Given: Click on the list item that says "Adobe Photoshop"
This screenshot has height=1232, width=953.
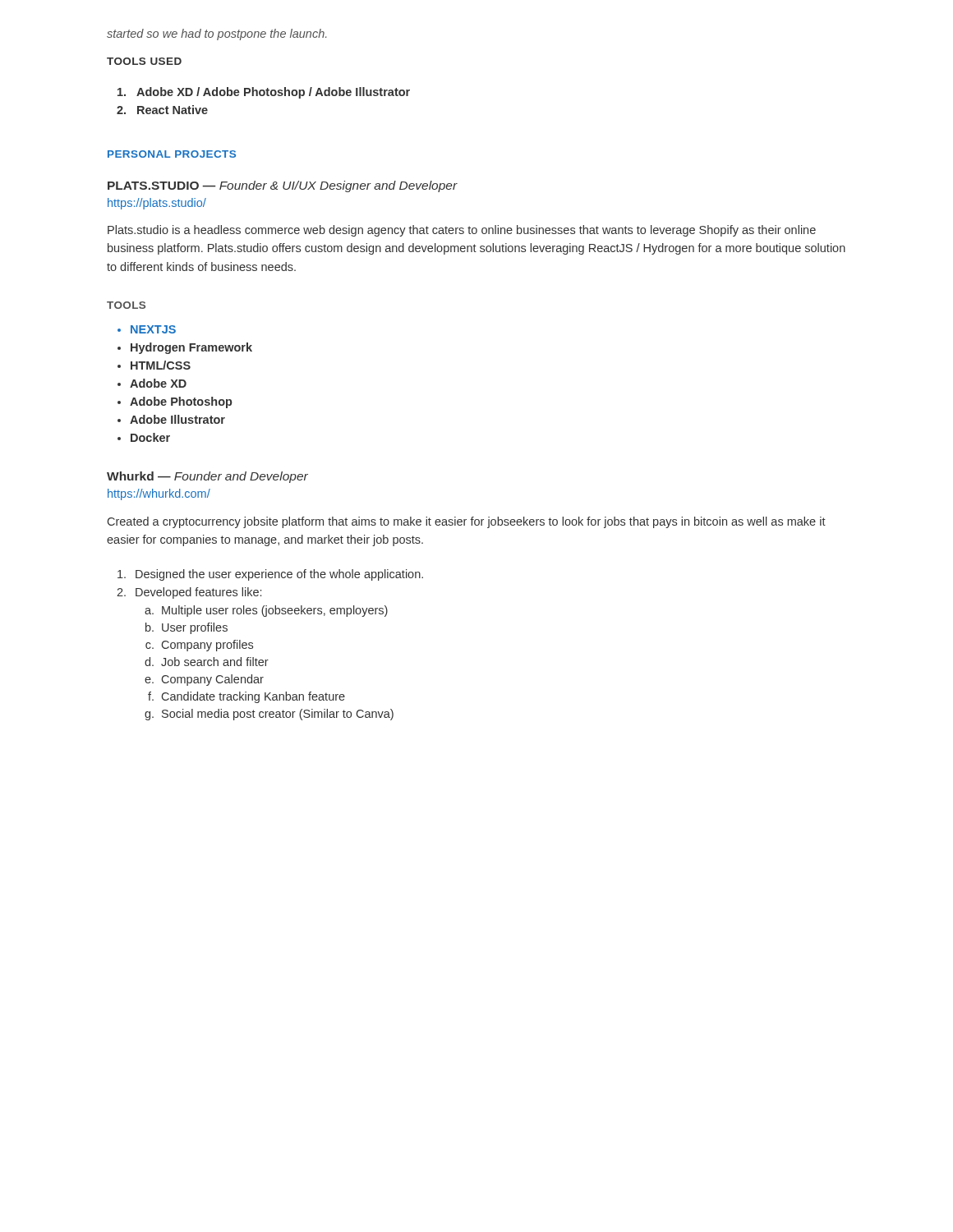Looking at the screenshot, I should (x=175, y=402).
